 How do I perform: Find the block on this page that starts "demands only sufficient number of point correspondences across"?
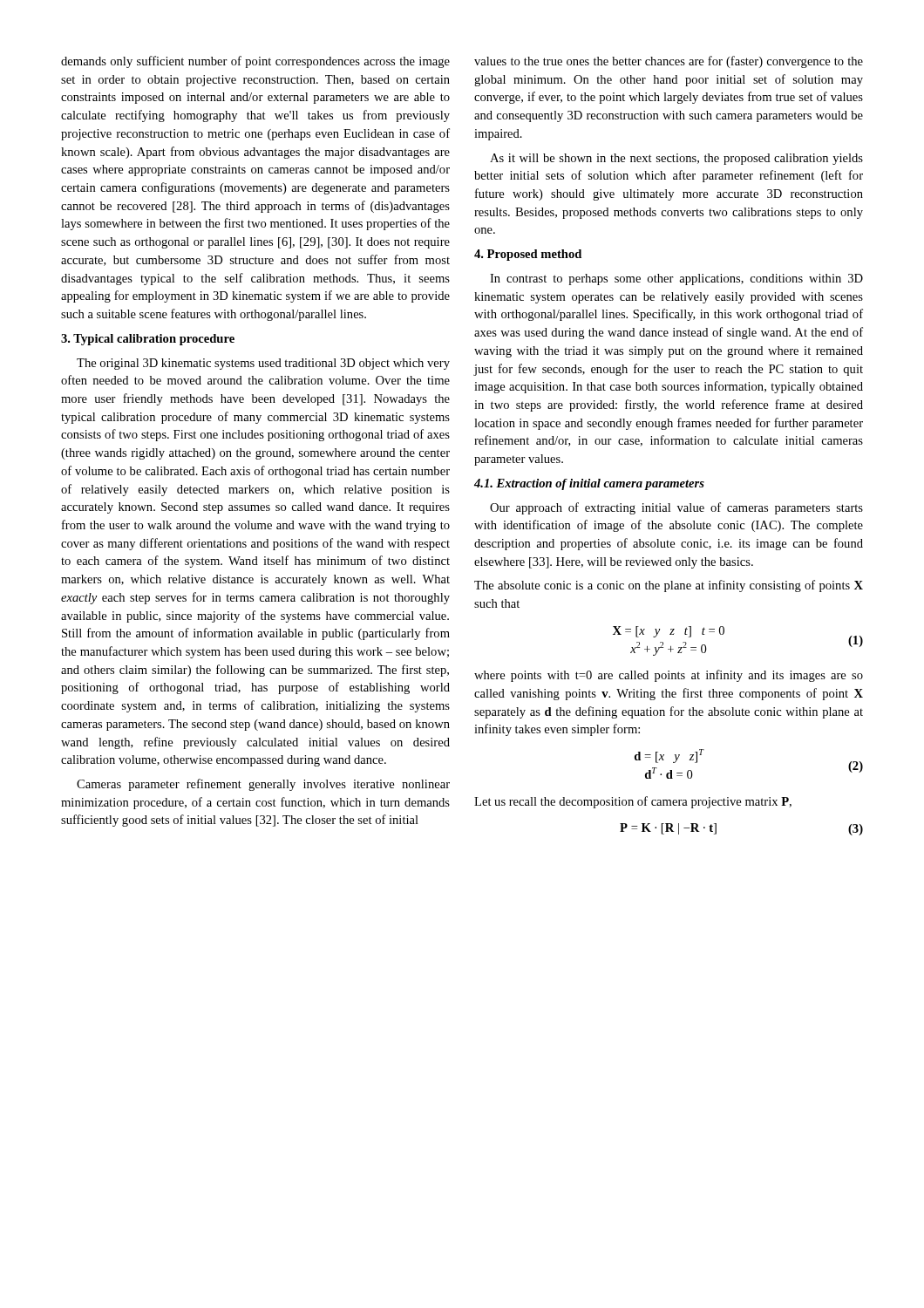[x=255, y=188]
